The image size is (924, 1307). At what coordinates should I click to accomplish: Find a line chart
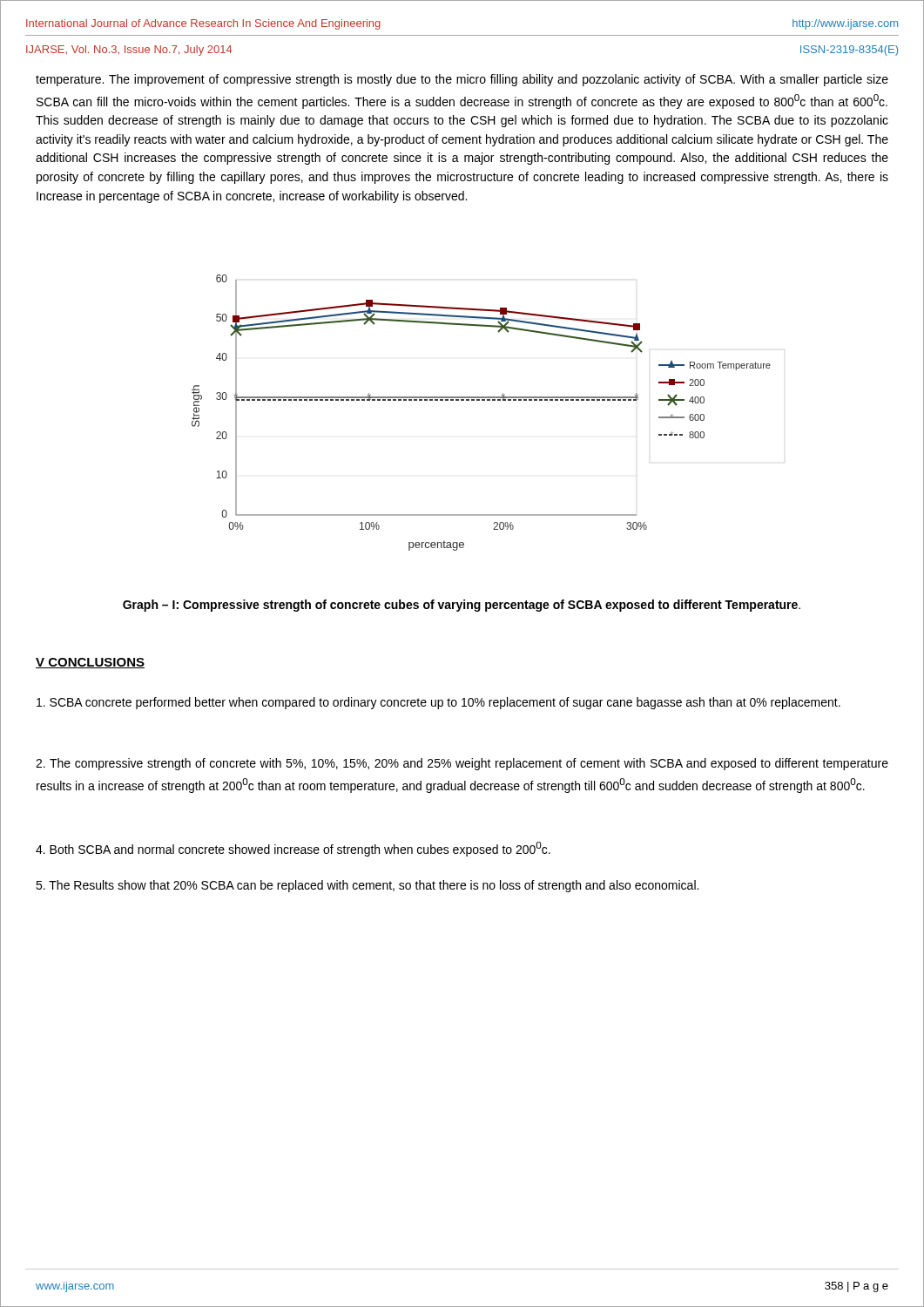(x=488, y=428)
